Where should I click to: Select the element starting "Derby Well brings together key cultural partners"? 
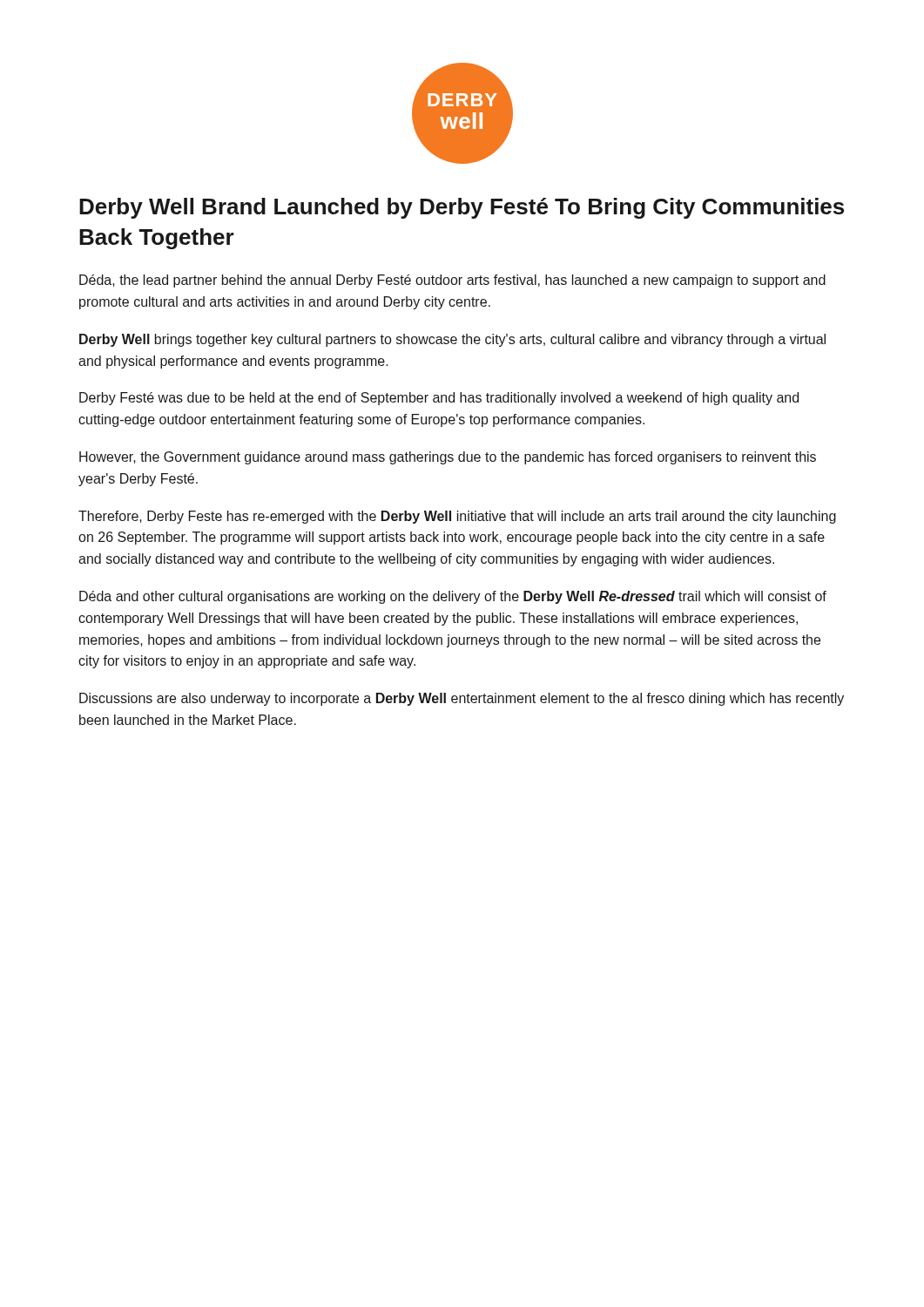(452, 350)
